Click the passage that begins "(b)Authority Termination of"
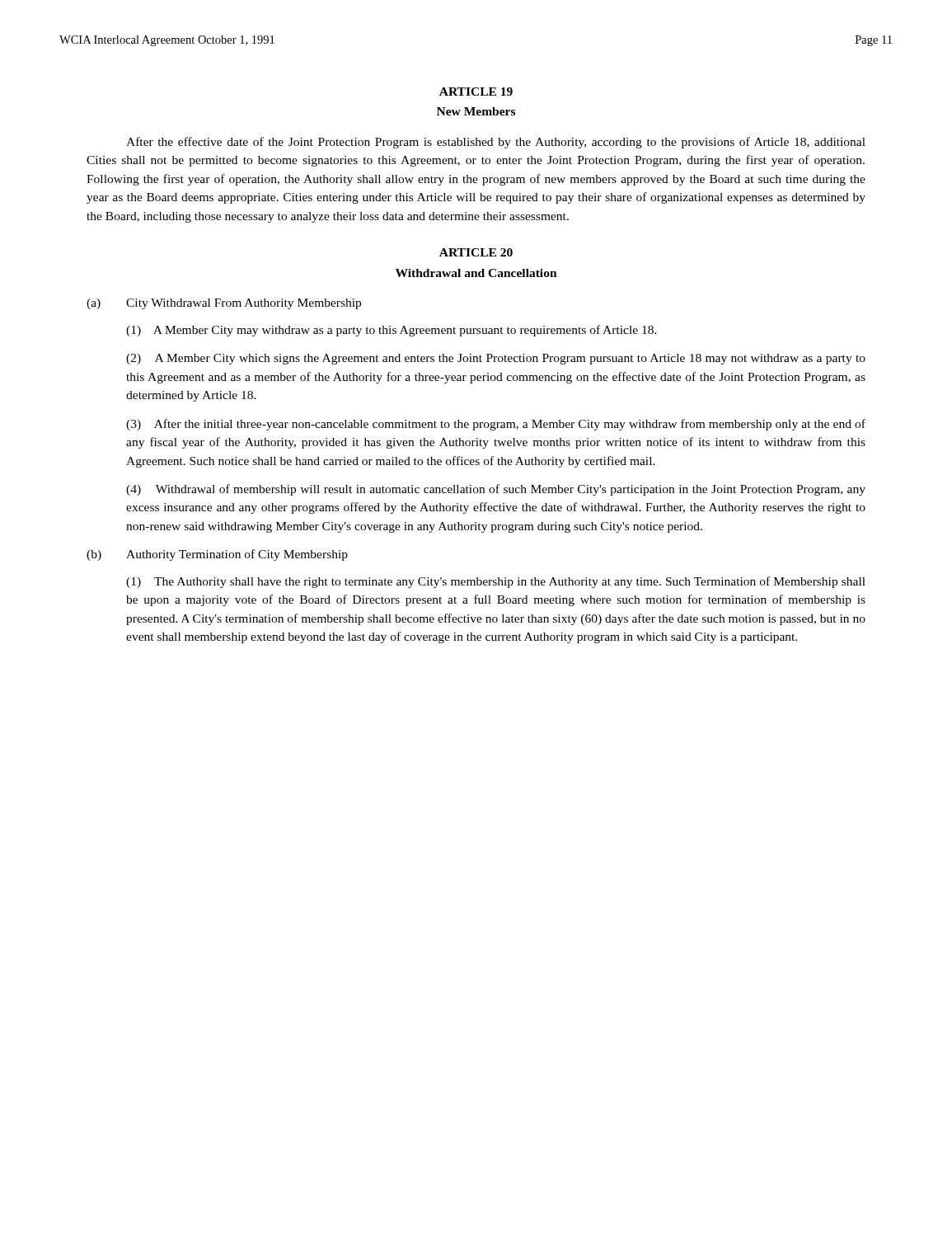952x1237 pixels. click(x=217, y=555)
